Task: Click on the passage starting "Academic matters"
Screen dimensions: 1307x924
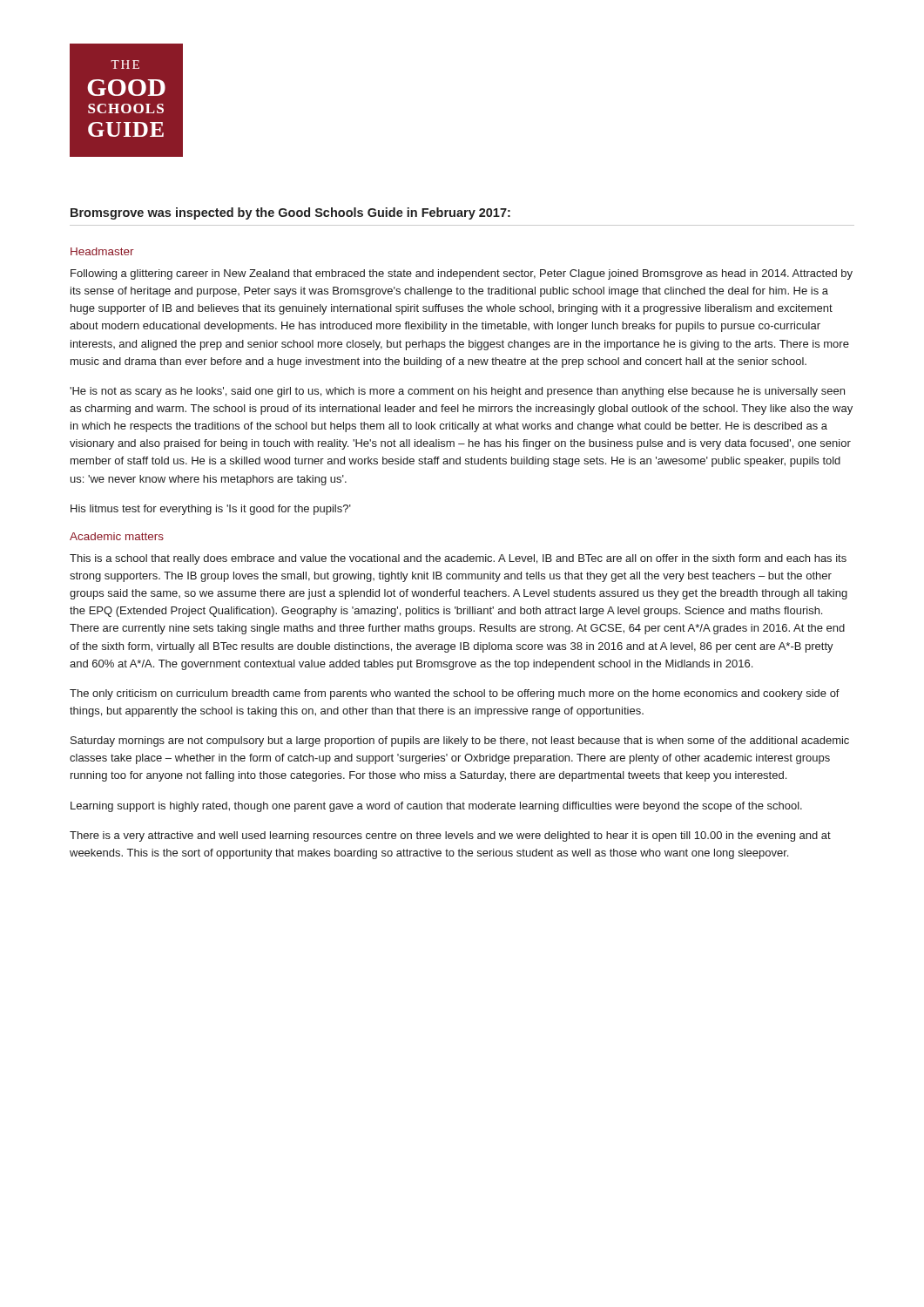Action: (117, 536)
